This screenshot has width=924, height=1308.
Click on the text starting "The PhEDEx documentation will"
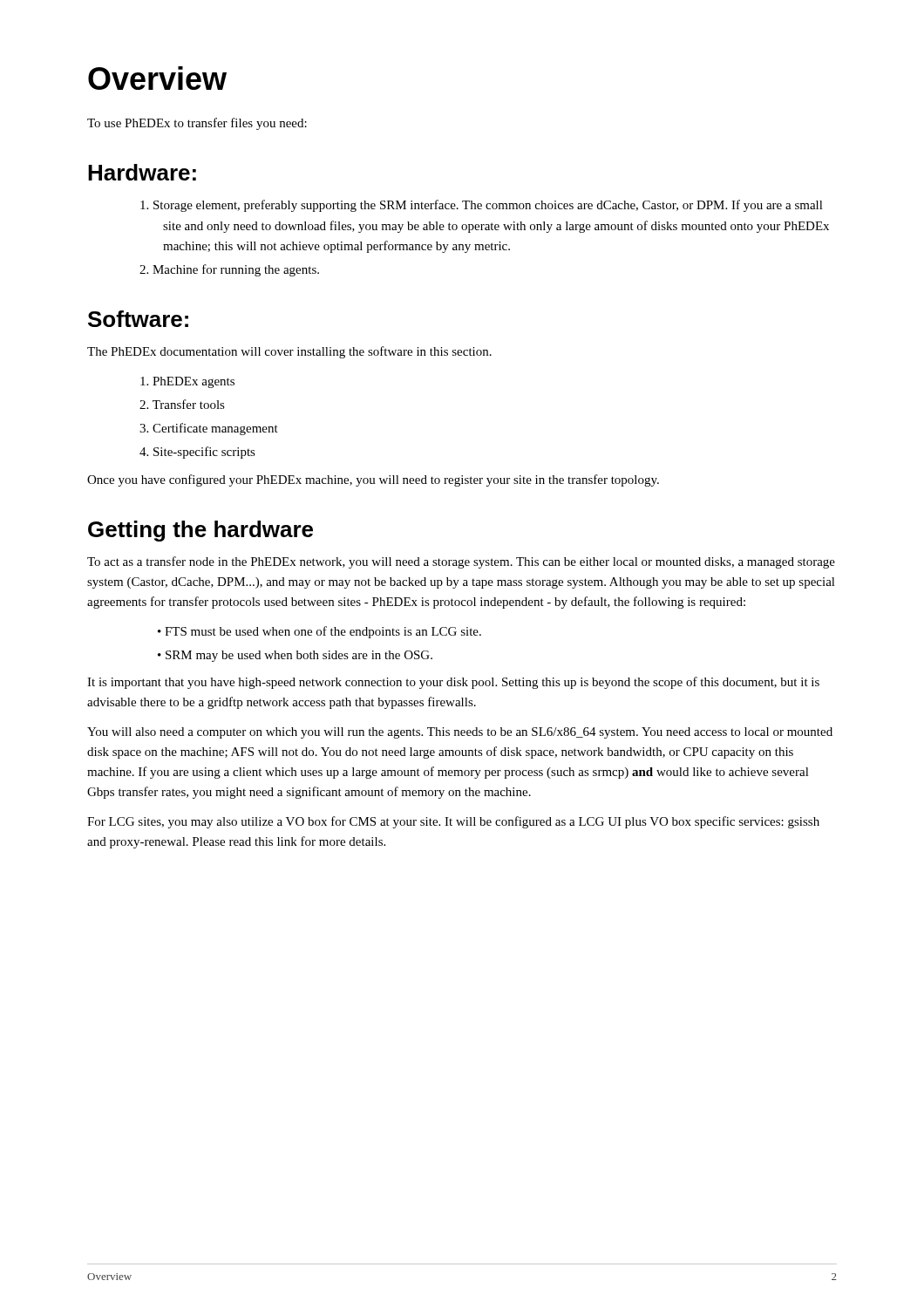coord(462,352)
